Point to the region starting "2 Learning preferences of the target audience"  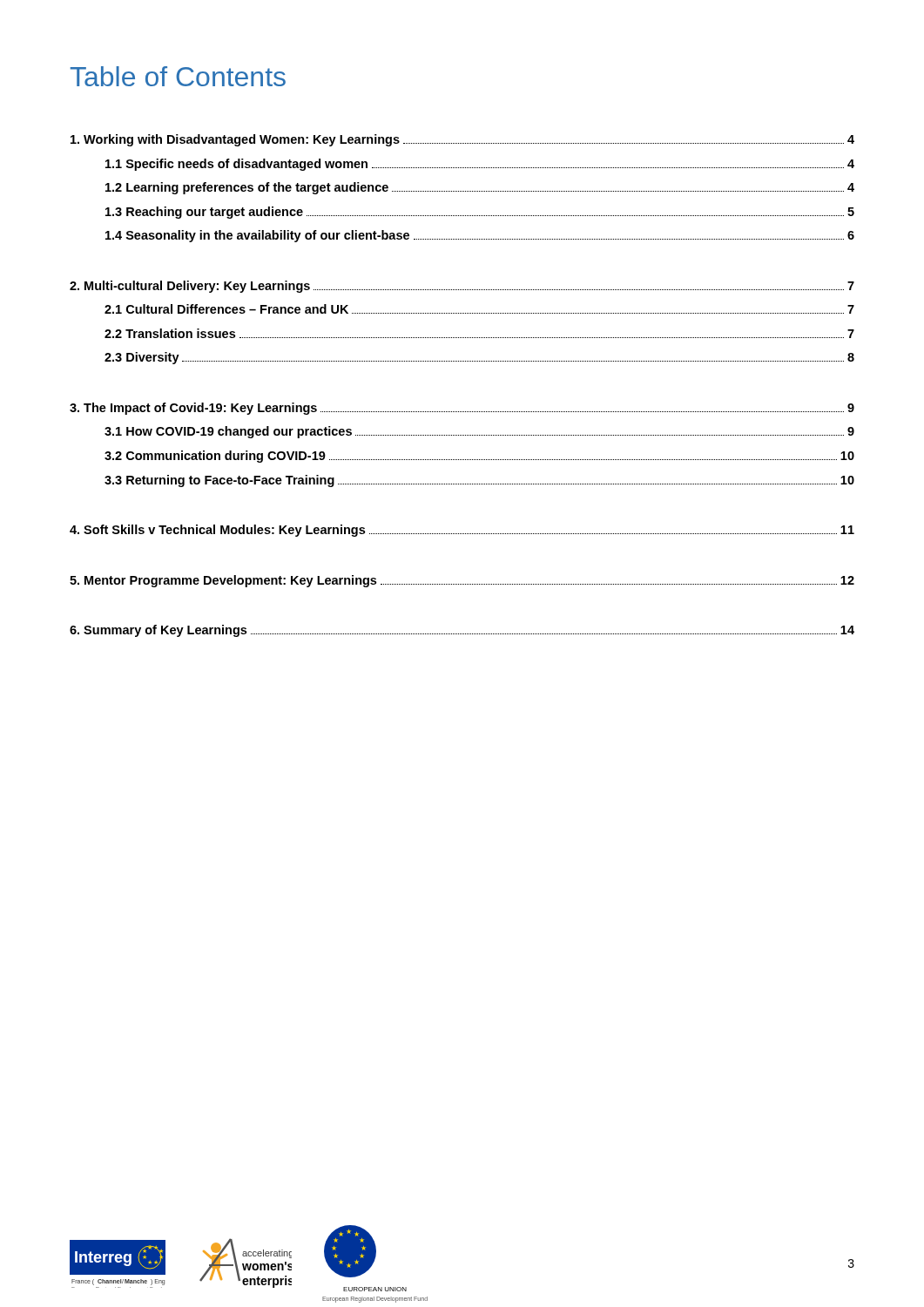coord(479,188)
